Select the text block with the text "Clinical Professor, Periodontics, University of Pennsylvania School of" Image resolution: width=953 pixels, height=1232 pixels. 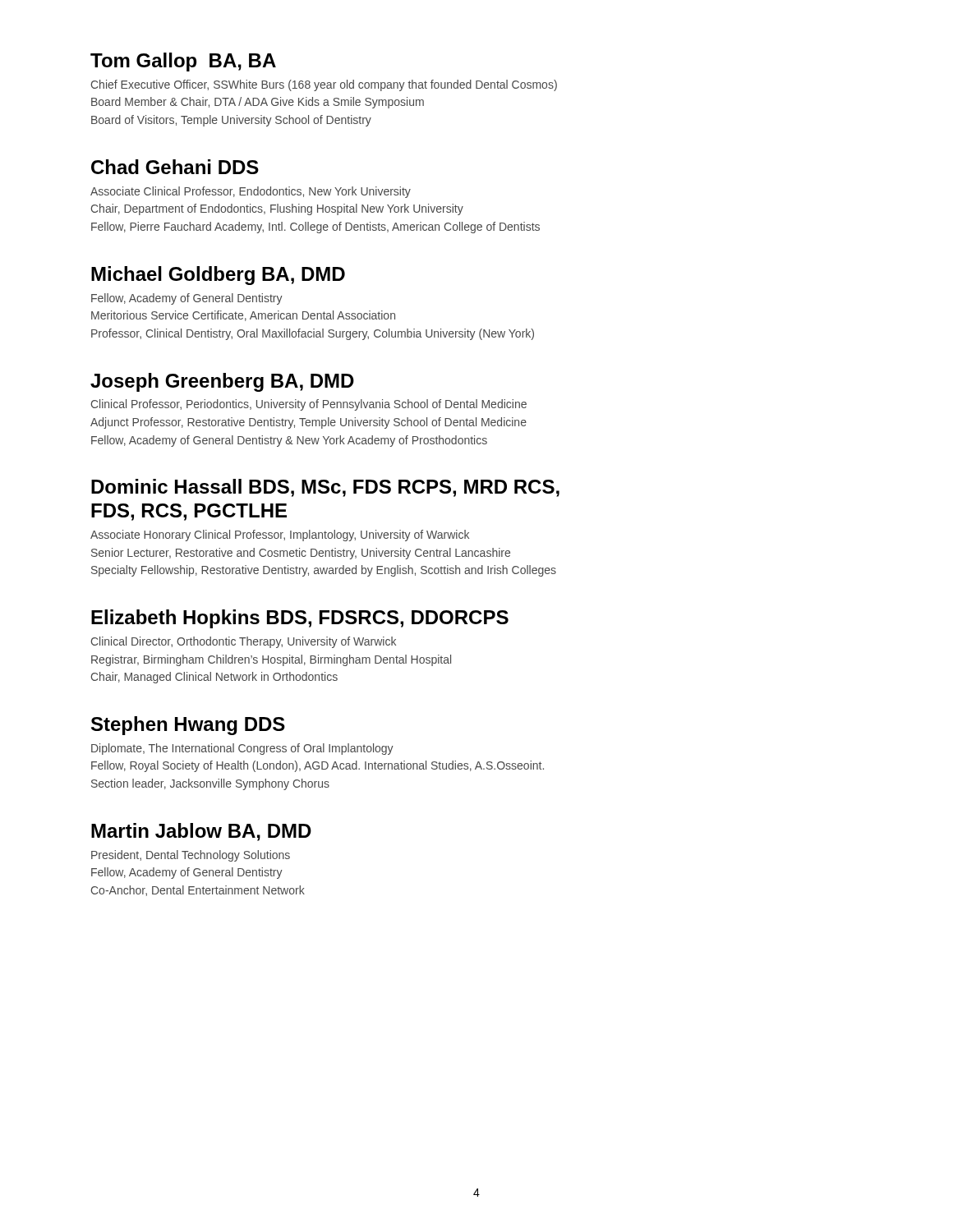coord(309,422)
